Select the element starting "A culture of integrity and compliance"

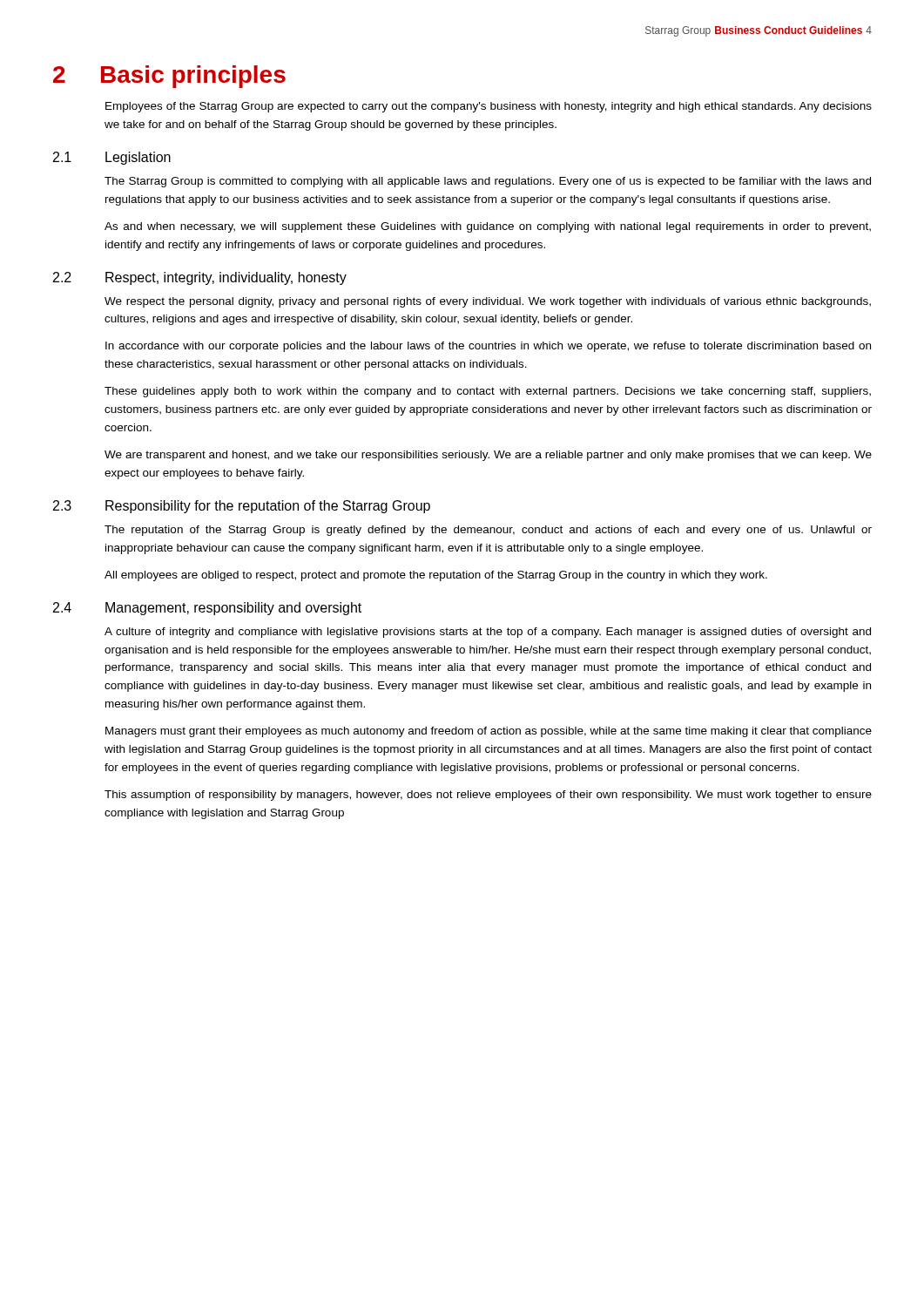(x=488, y=667)
